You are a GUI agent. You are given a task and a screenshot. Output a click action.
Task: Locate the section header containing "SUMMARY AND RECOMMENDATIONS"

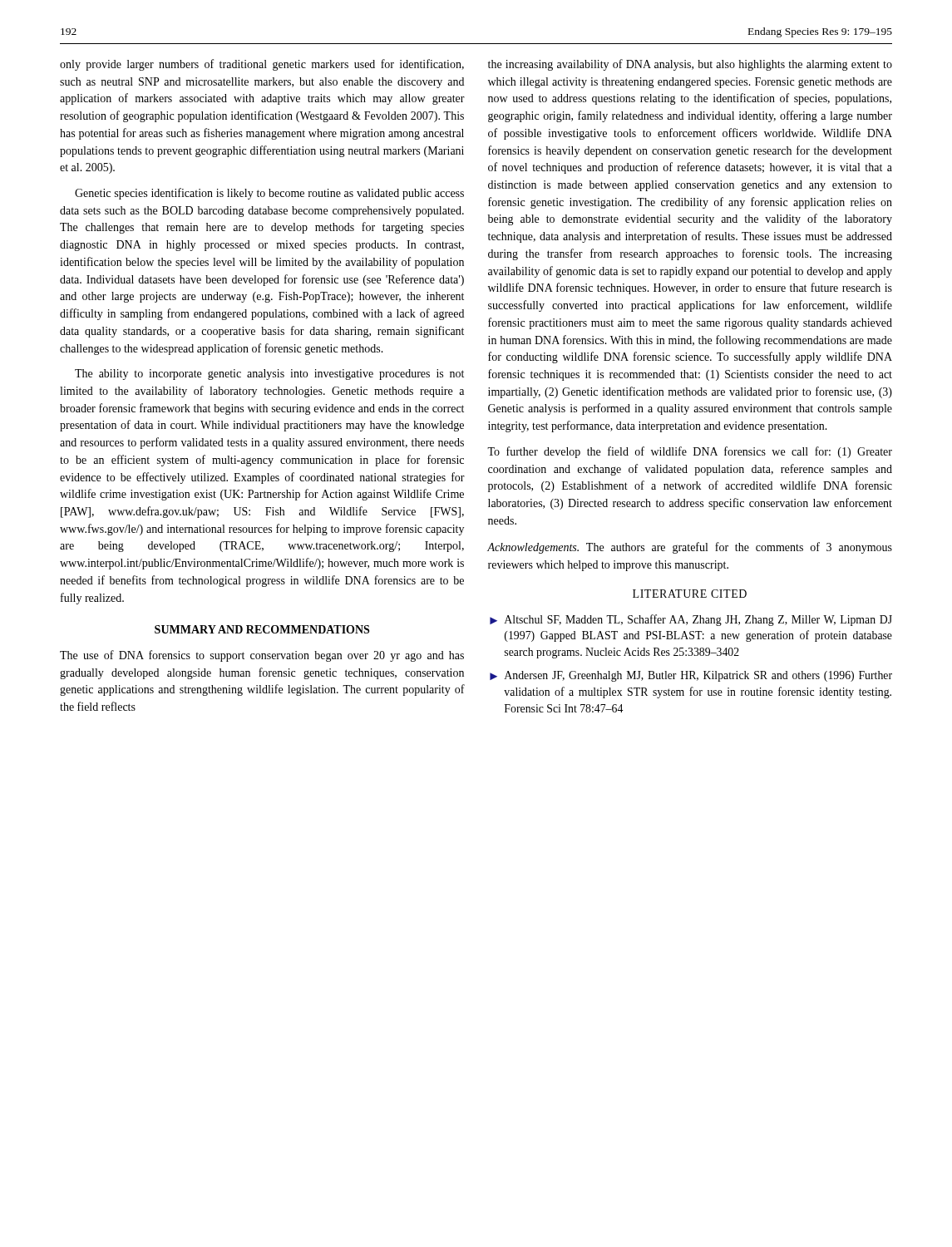tap(262, 630)
